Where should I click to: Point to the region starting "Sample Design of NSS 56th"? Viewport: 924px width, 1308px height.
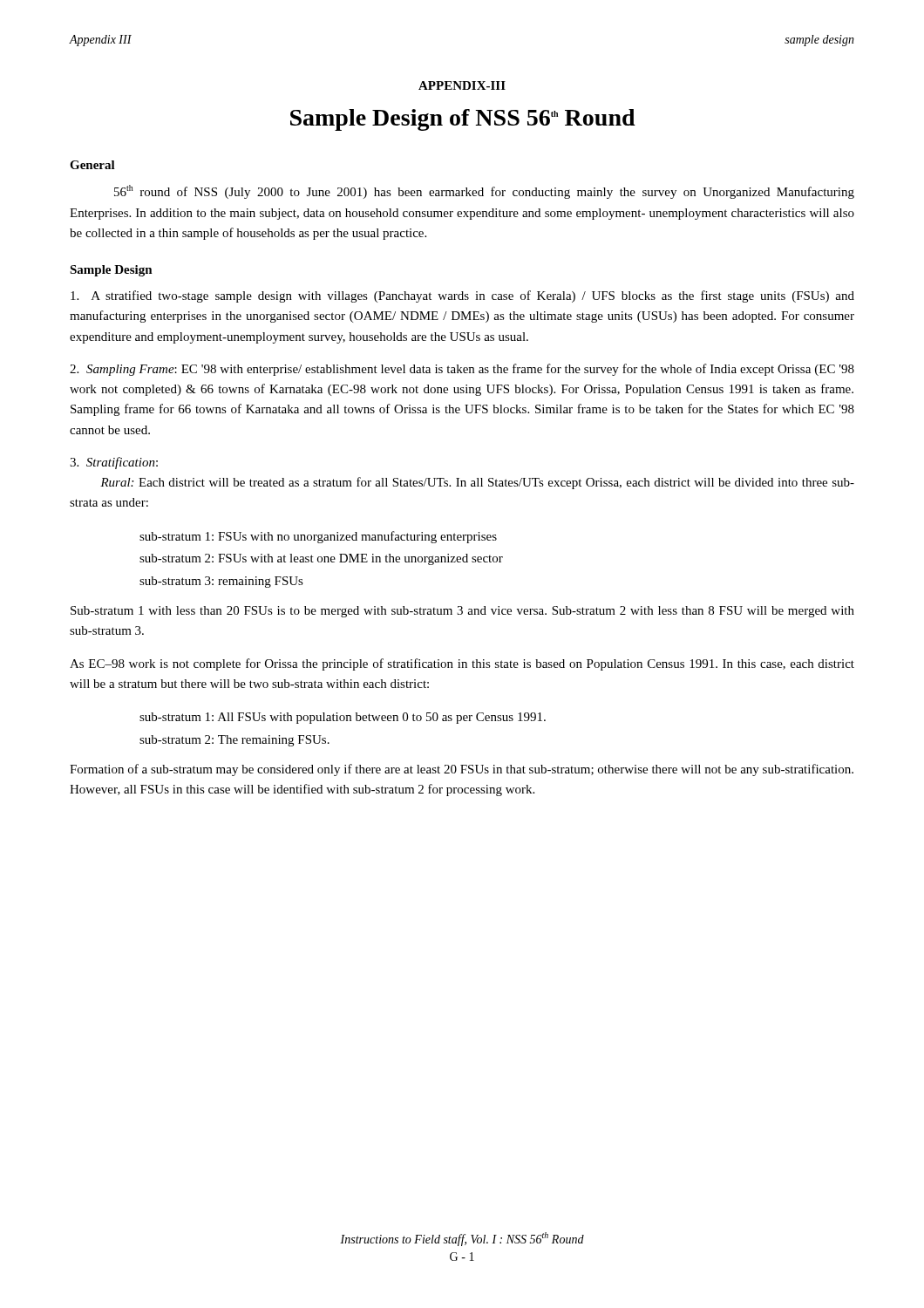tap(462, 117)
